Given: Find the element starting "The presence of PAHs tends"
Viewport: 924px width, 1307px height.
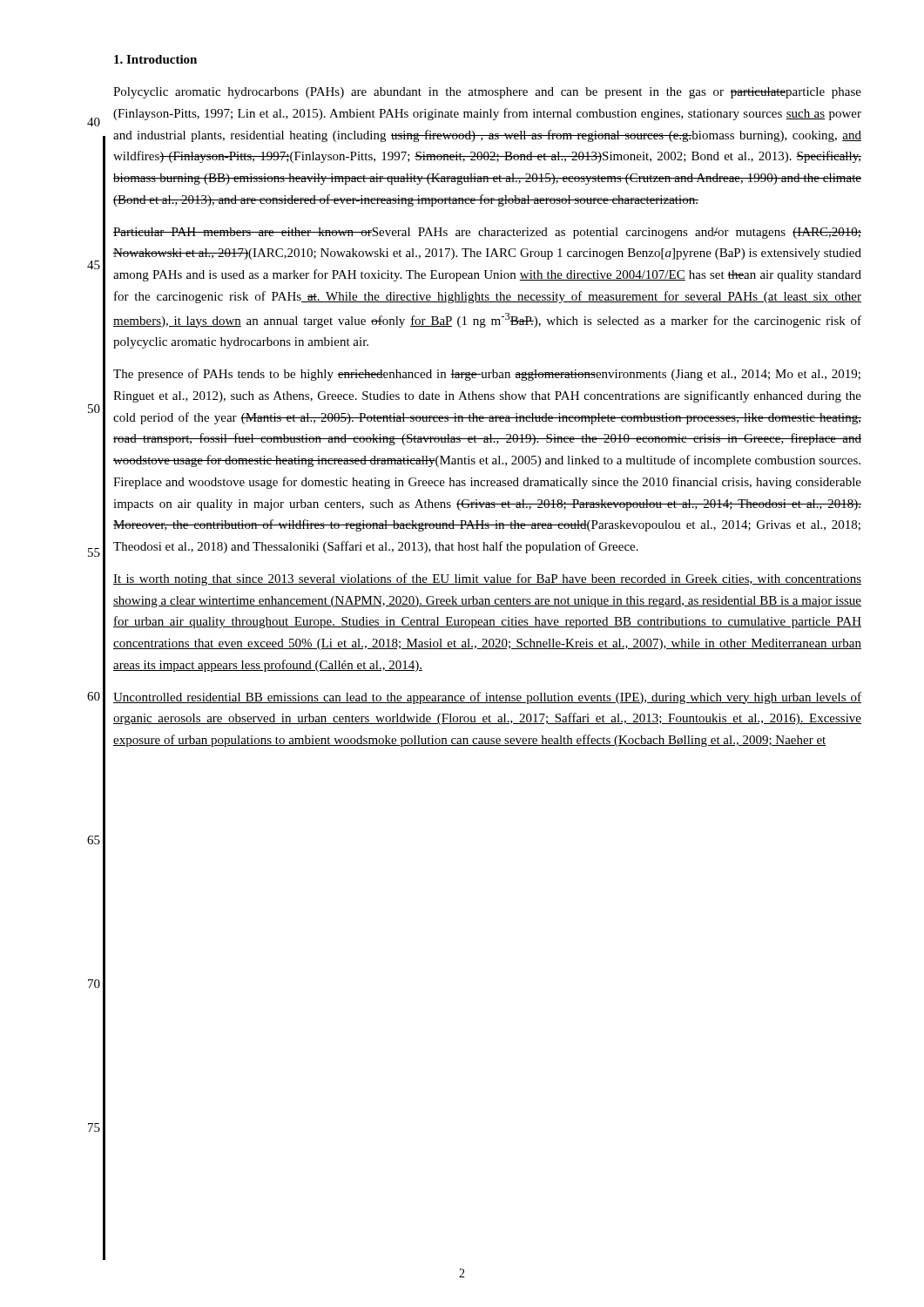Looking at the screenshot, I should [x=487, y=460].
